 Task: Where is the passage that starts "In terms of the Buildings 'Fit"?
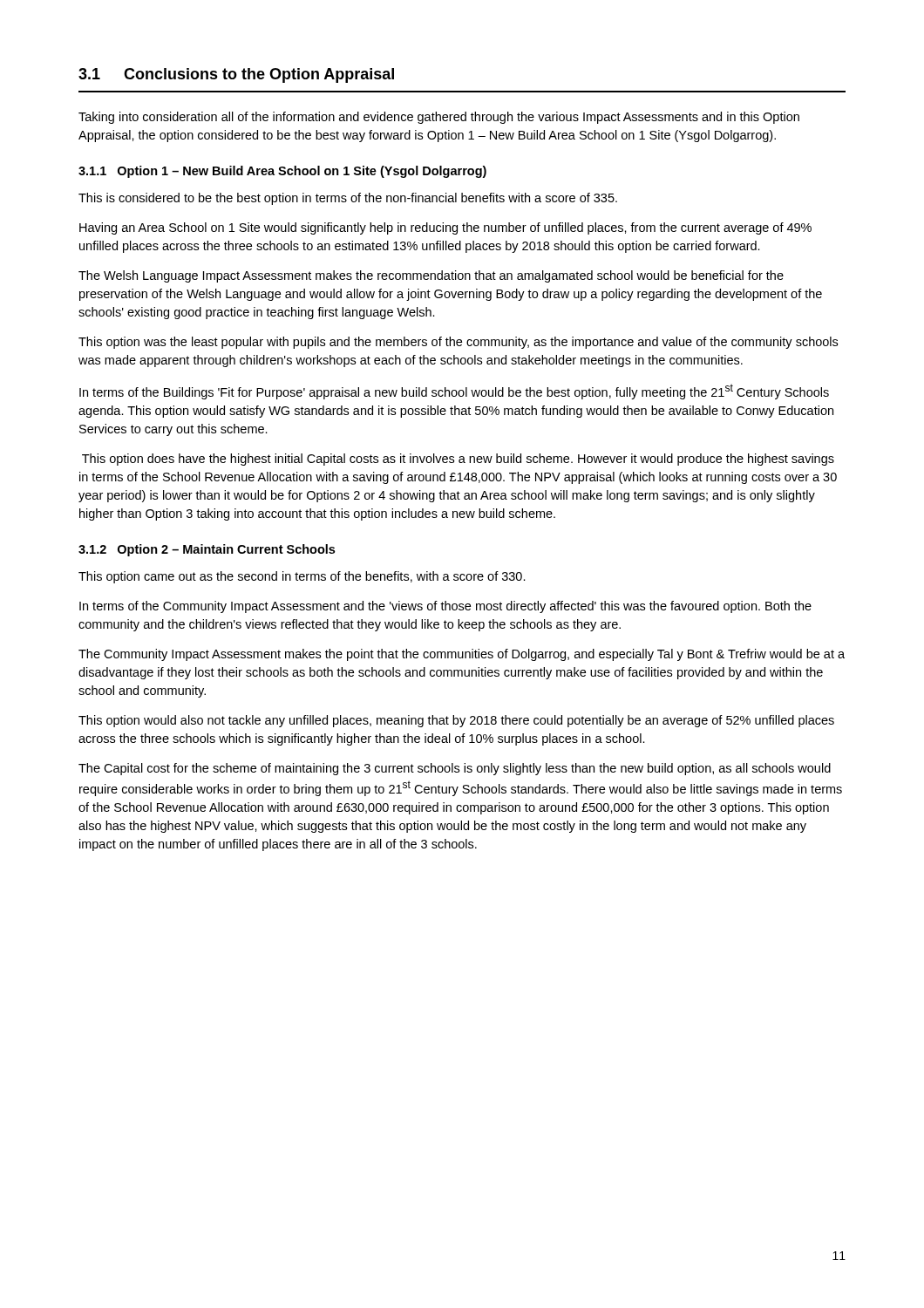(x=456, y=409)
